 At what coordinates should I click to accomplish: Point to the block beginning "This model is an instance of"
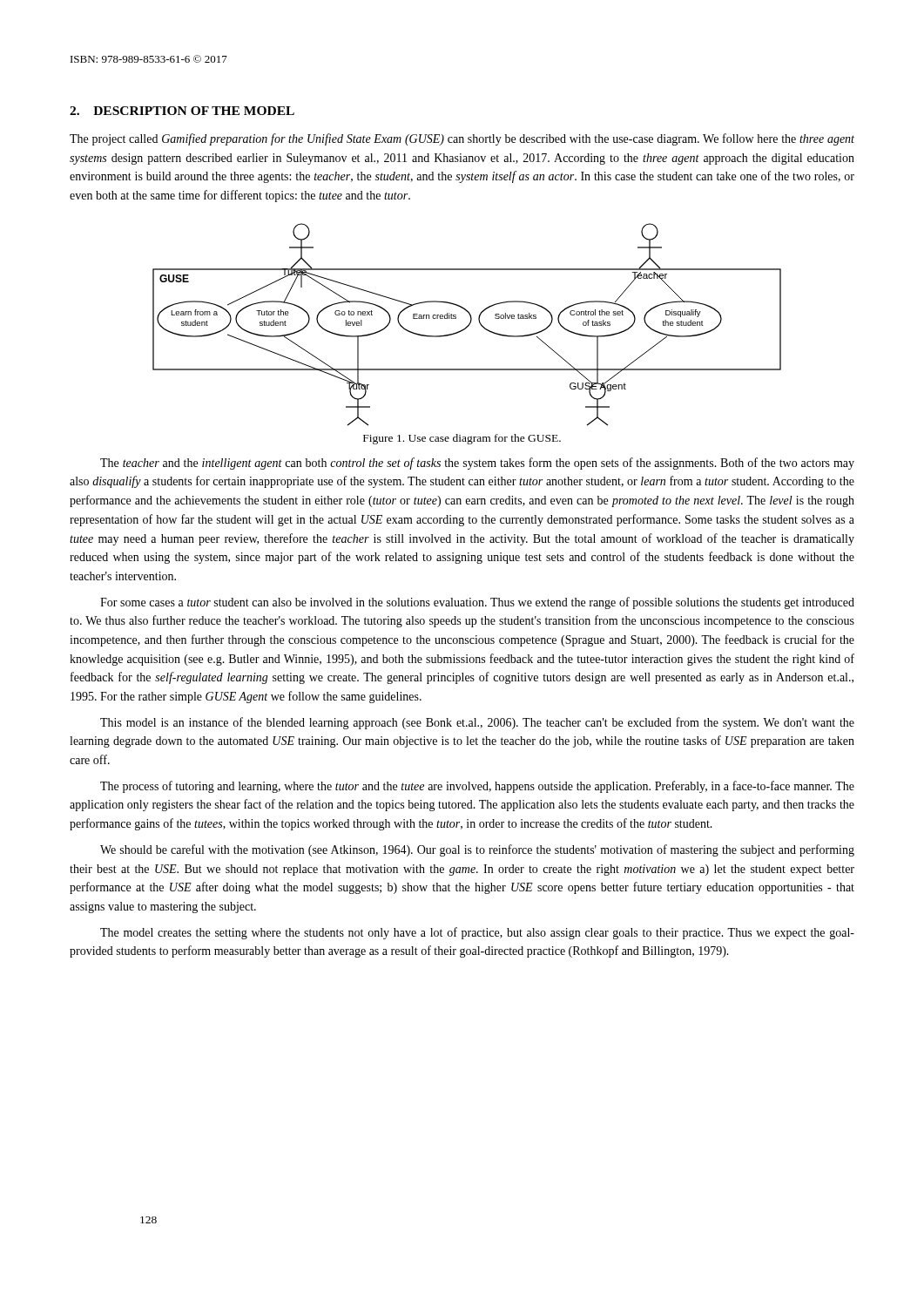click(462, 742)
